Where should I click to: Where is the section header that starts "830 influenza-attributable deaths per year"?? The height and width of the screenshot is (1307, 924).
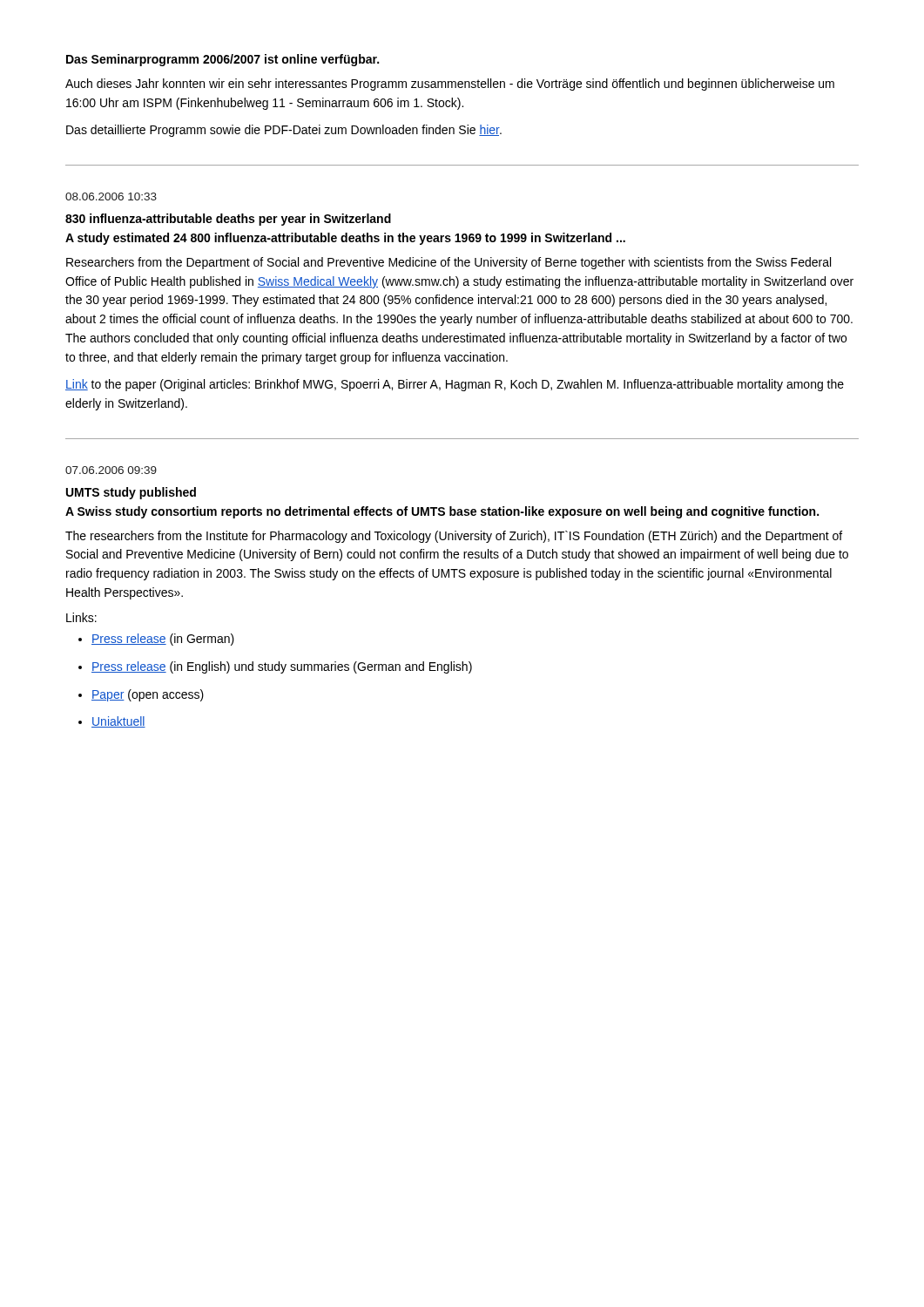(228, 219)
